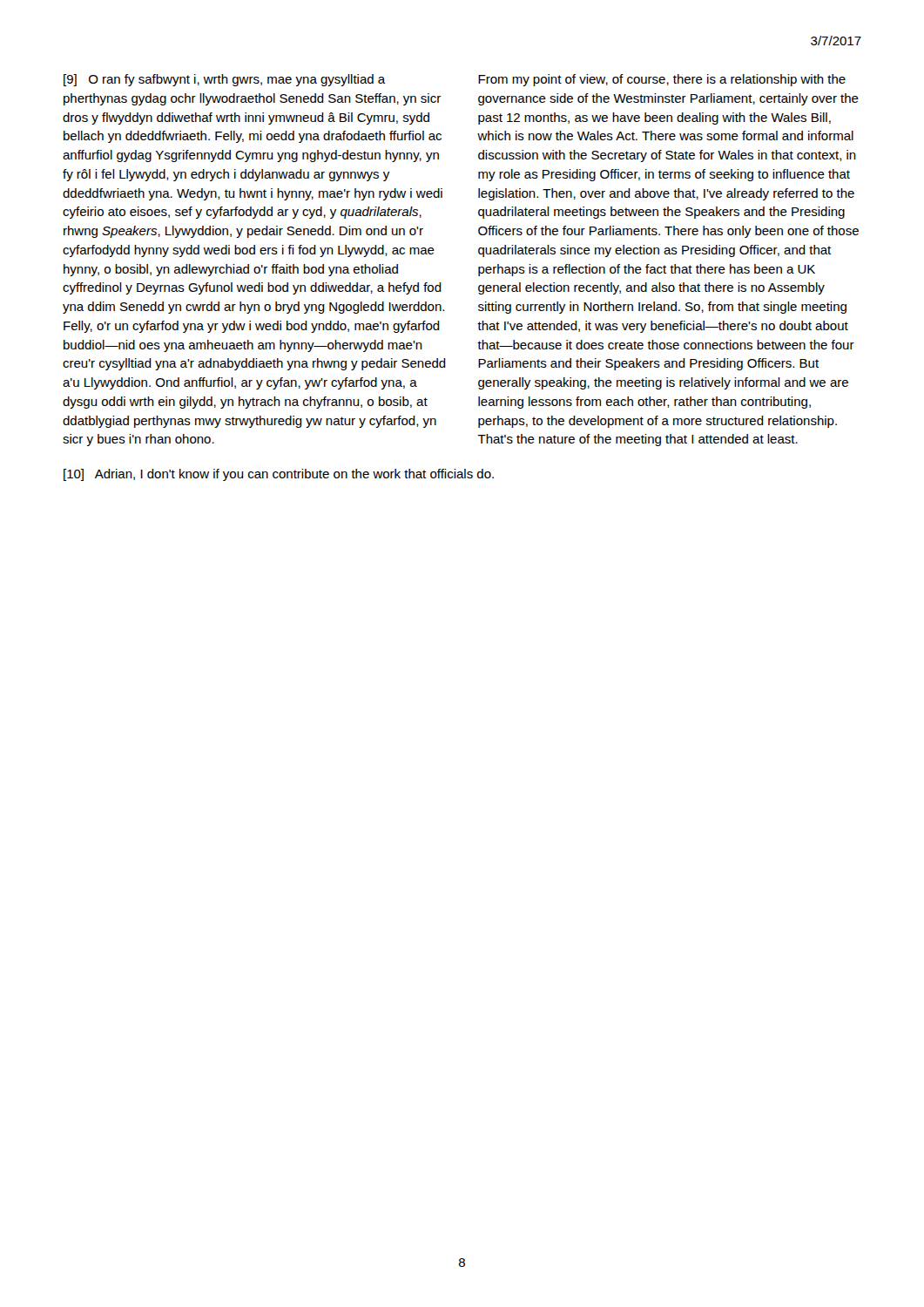
Task: Select the text block containing "[9] O ran fy safbwynt i,"
Action: point(215,80)
